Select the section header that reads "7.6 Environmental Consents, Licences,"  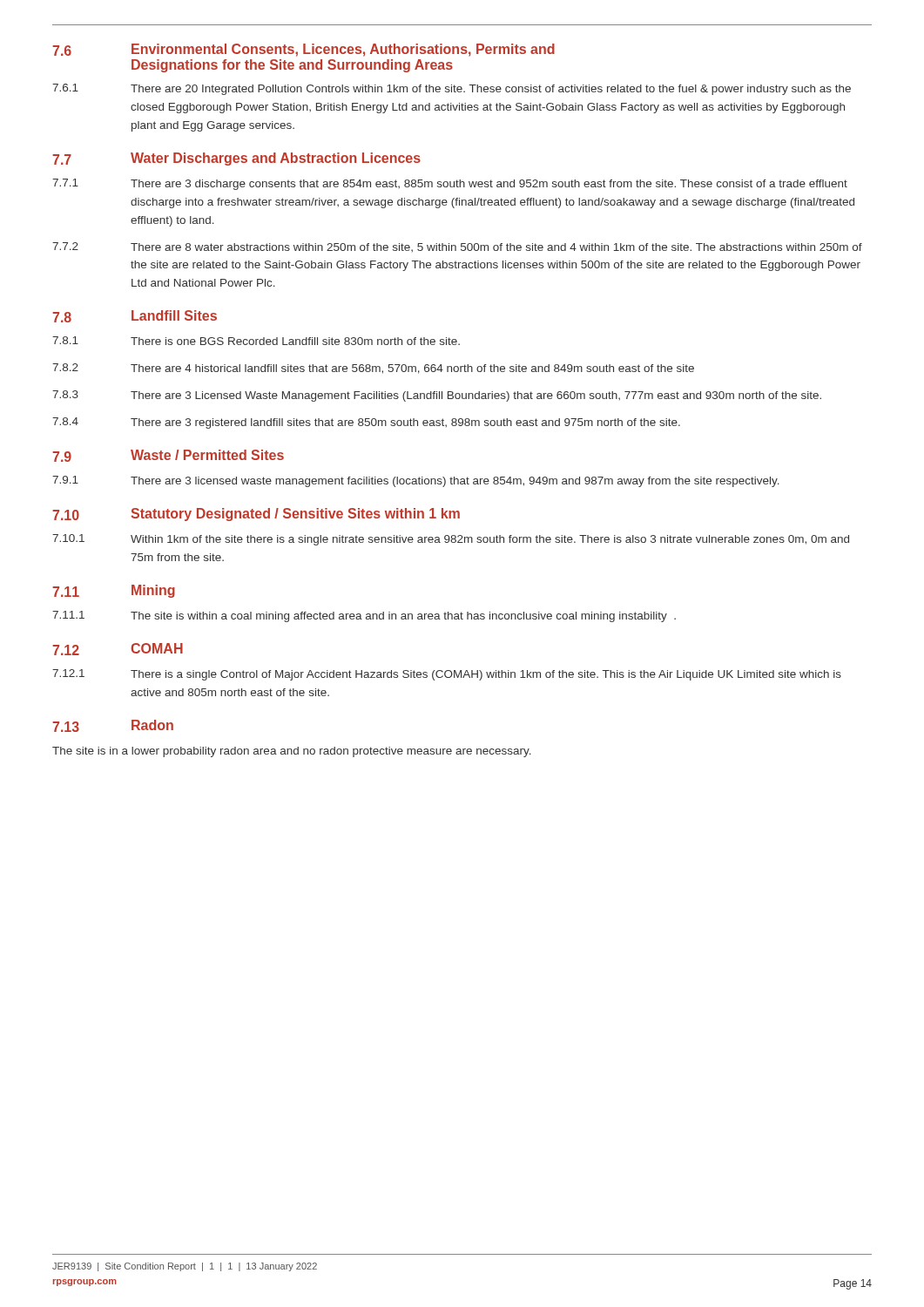(x=462, y=58)
